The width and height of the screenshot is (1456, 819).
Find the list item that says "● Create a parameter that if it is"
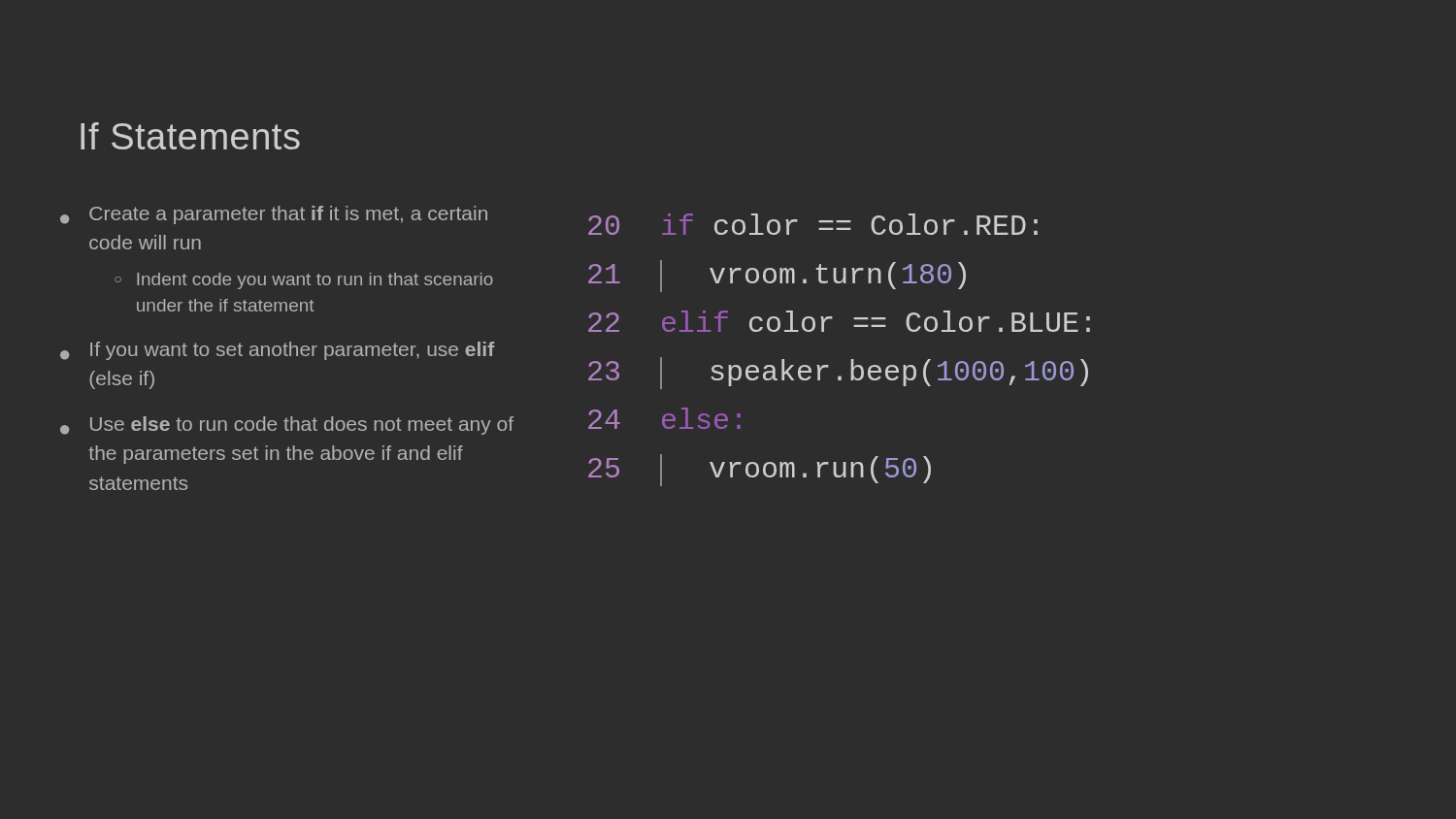(286, 348)
